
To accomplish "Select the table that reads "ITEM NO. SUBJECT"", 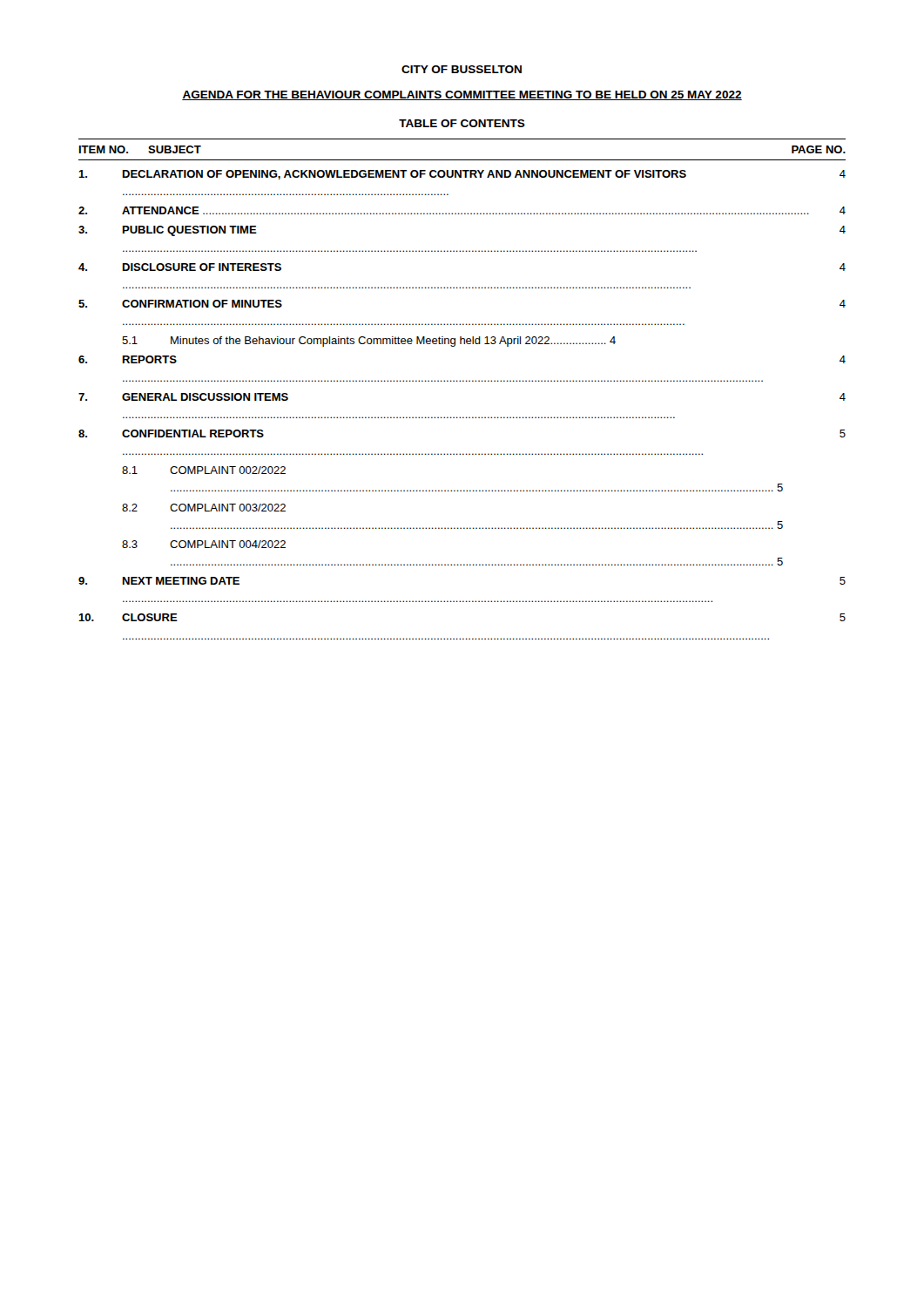I will tap(462, 392).
